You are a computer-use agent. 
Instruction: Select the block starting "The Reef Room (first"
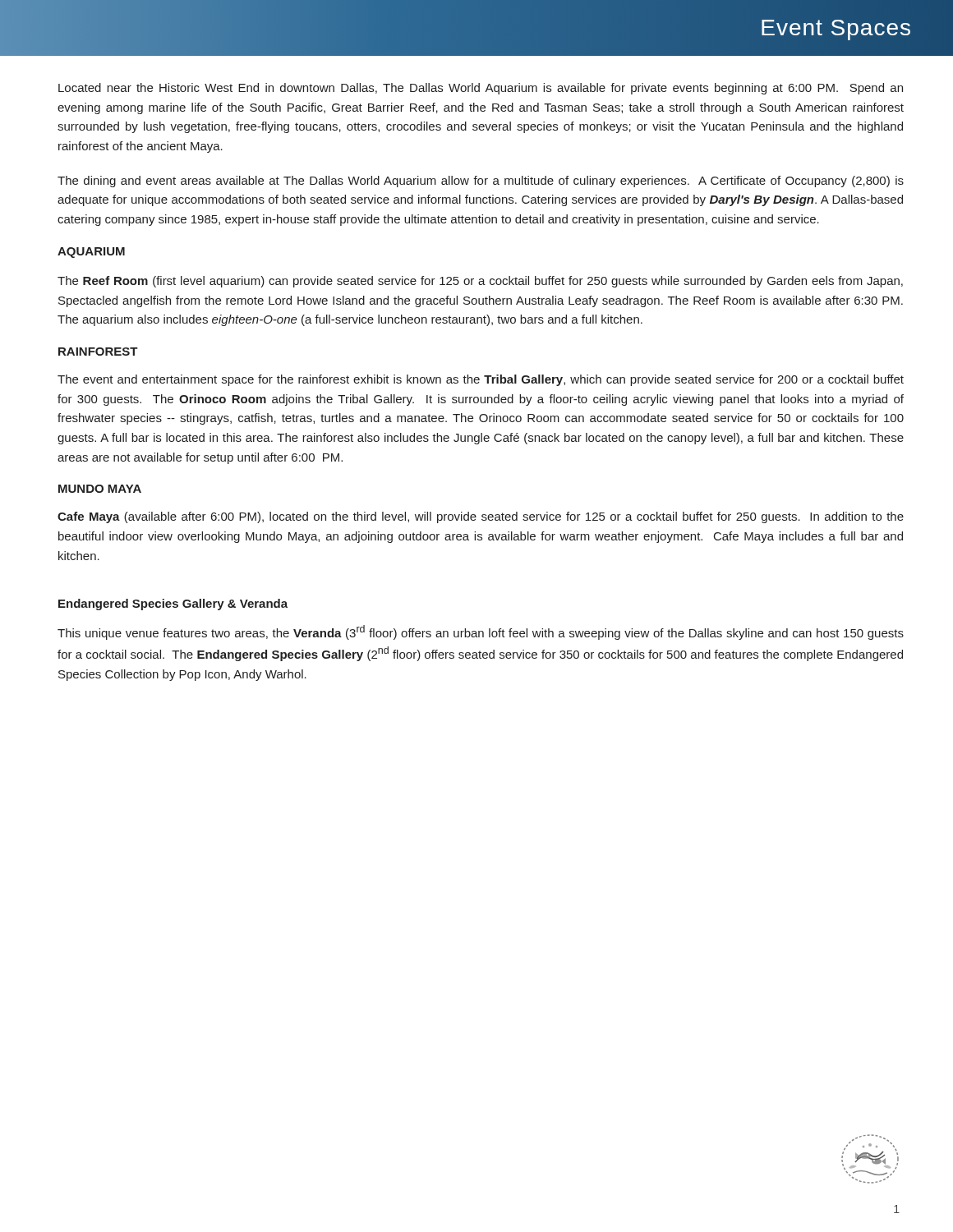pyautogui.click(x=481, y=300)
